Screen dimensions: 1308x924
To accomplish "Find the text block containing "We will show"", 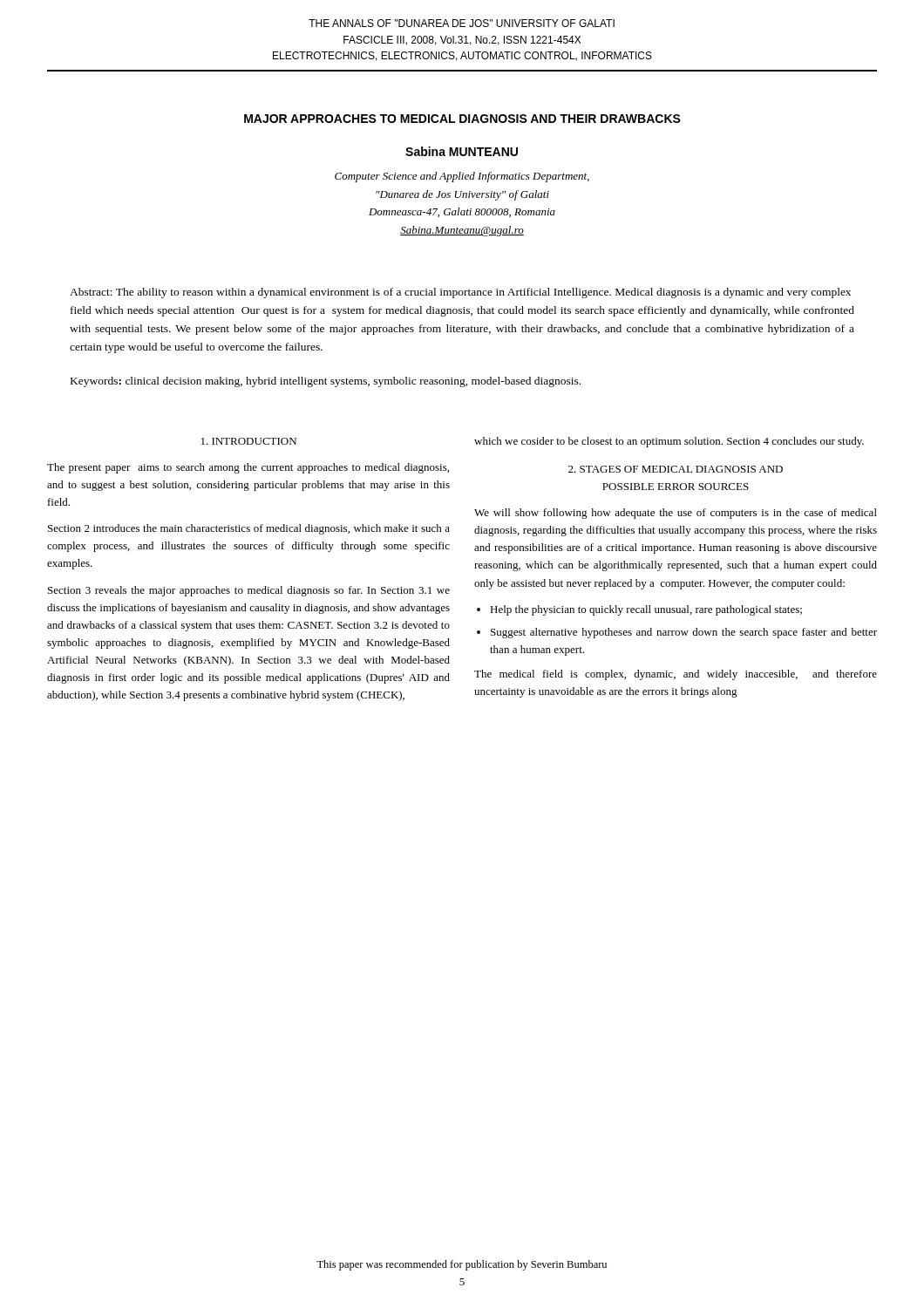I will [x=676, y=547].
